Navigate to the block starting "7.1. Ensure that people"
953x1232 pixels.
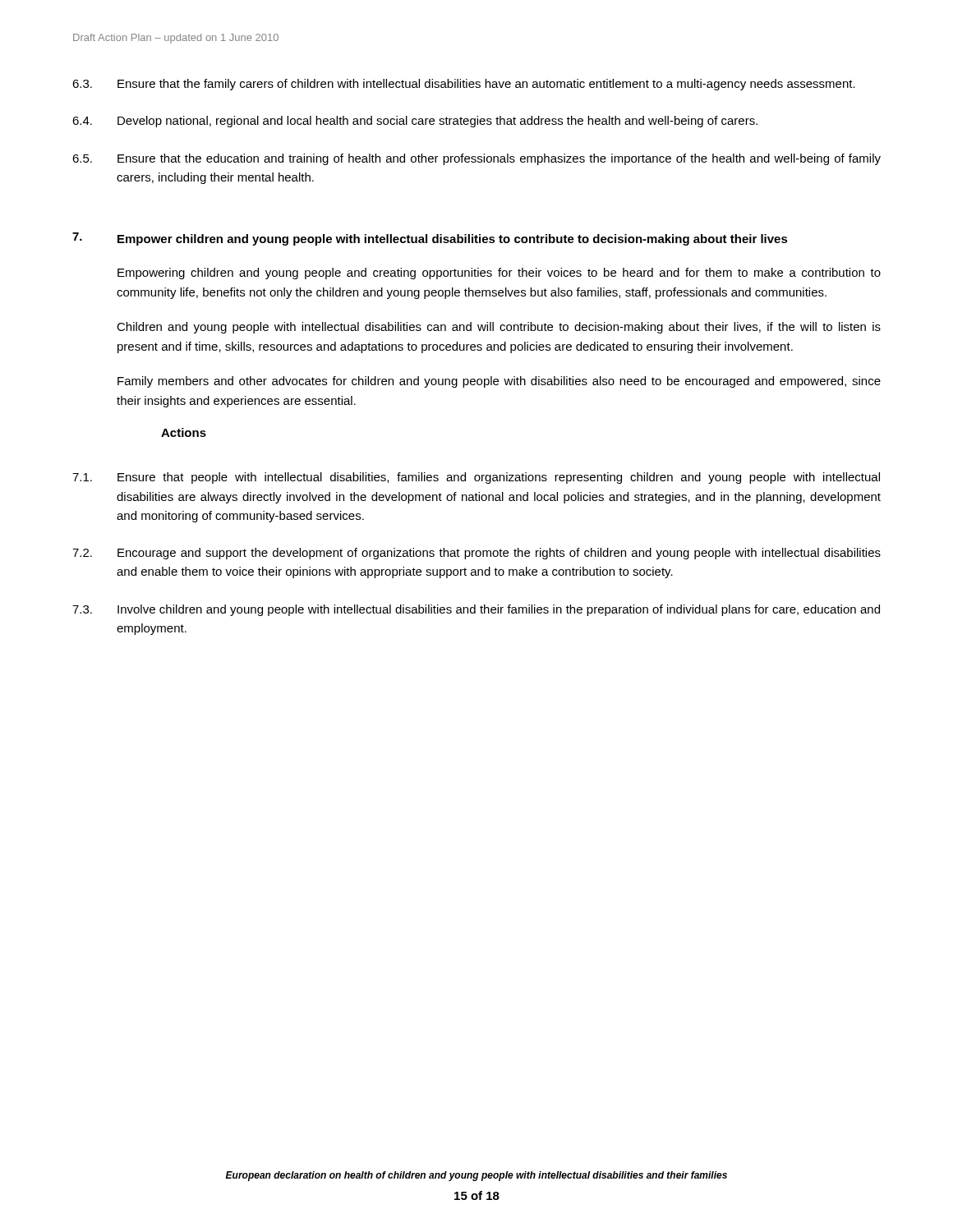pos(476,496)
